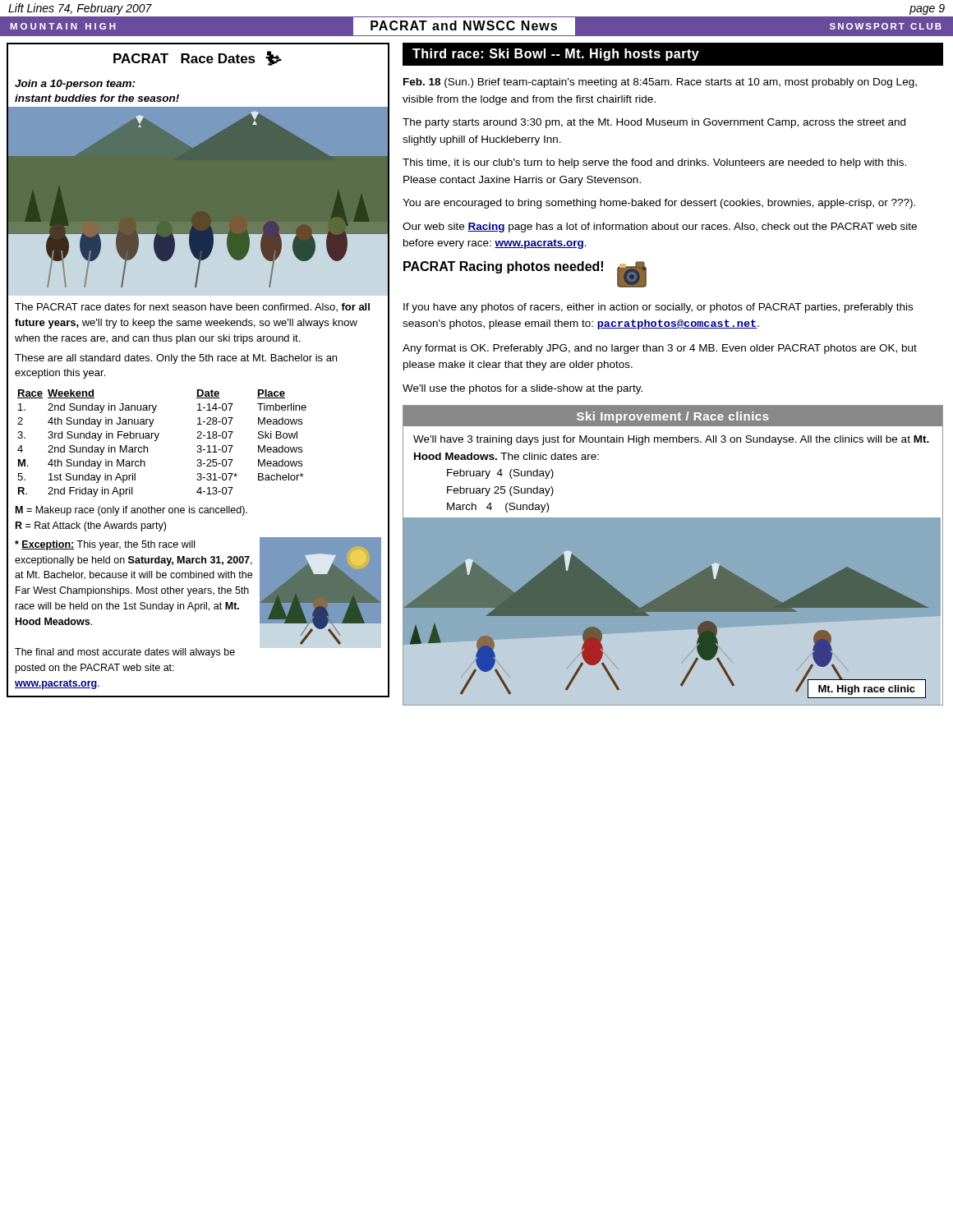The image size is (953, 1232).
Task: Select the table that reads "Ski Bowl"
Action: 198,443
